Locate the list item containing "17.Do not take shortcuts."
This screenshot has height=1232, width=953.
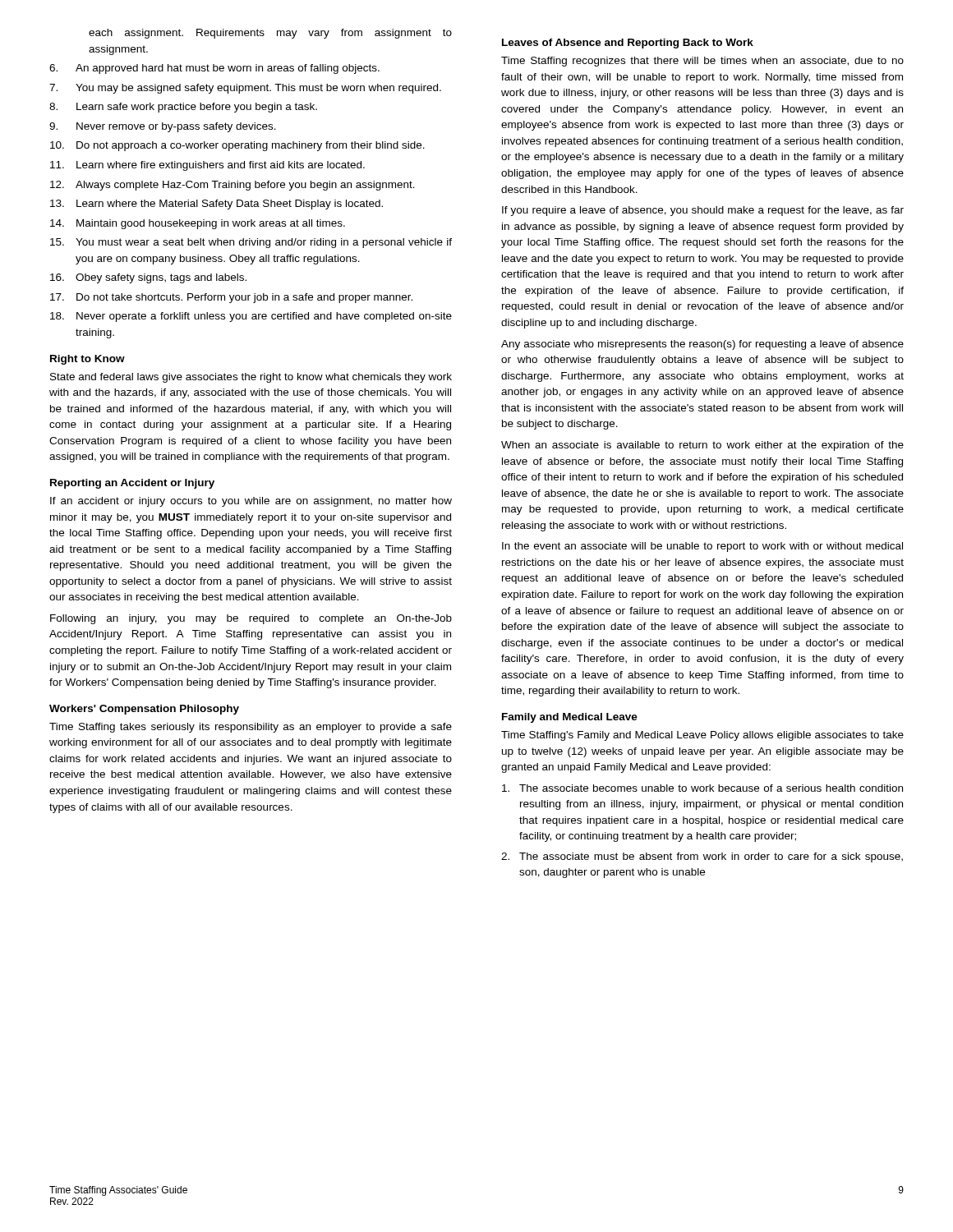pyautogui.click(x=251, y=297)
